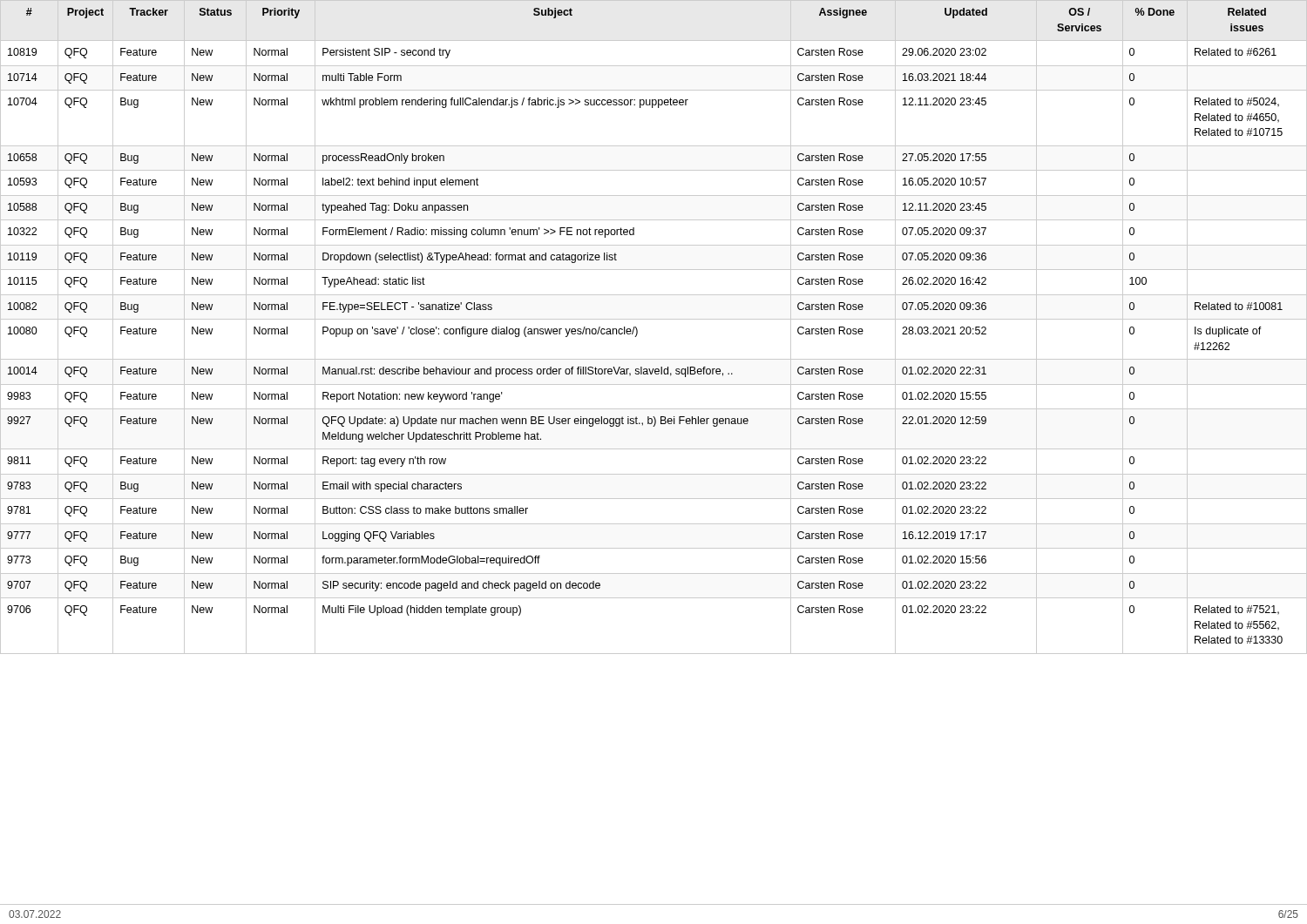Click on the table containing "Related issues"
1307x924 pixels.
(x=654, y=327)
